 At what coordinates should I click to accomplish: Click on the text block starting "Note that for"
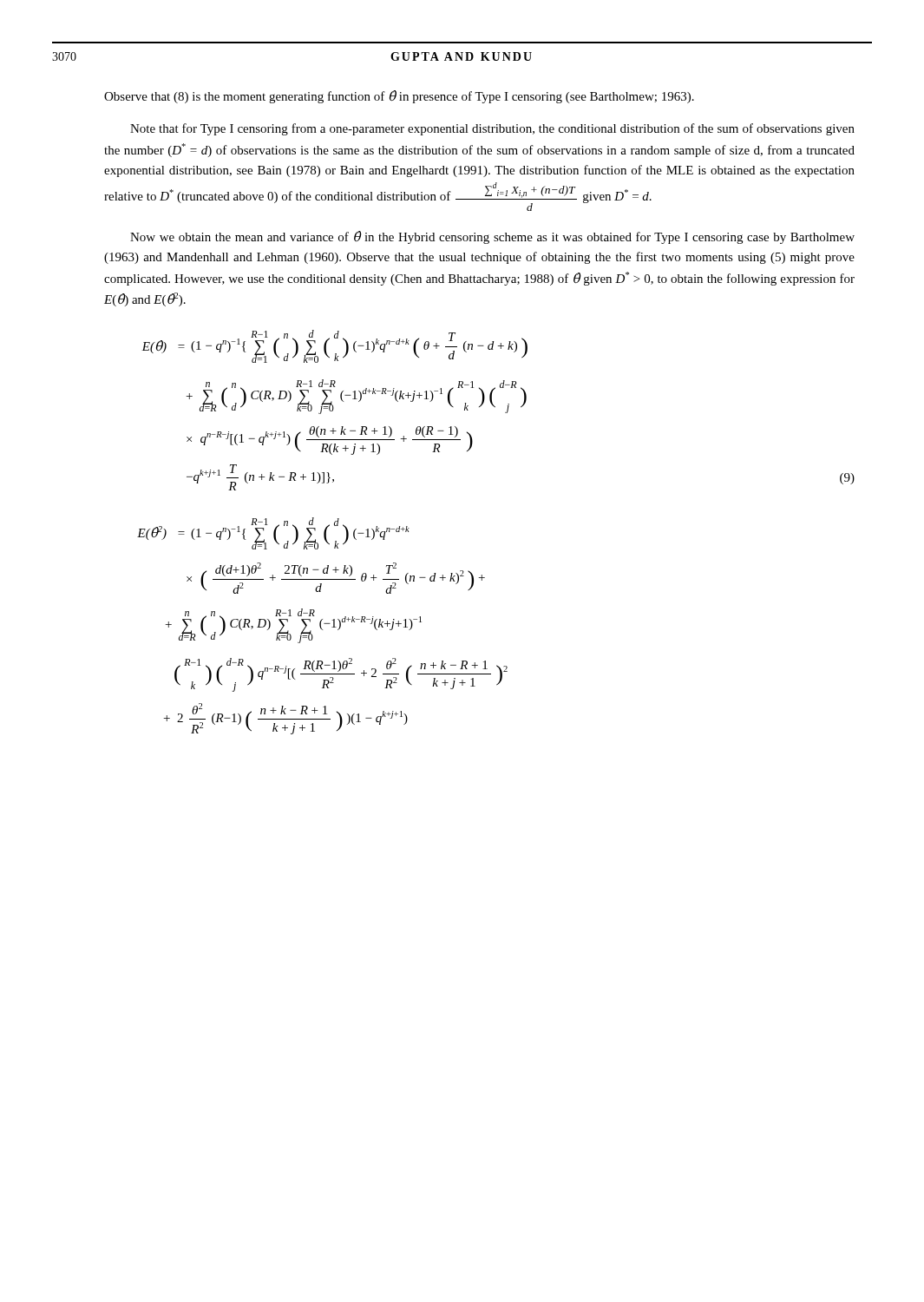pyautogui.click(x=479, y=168)
